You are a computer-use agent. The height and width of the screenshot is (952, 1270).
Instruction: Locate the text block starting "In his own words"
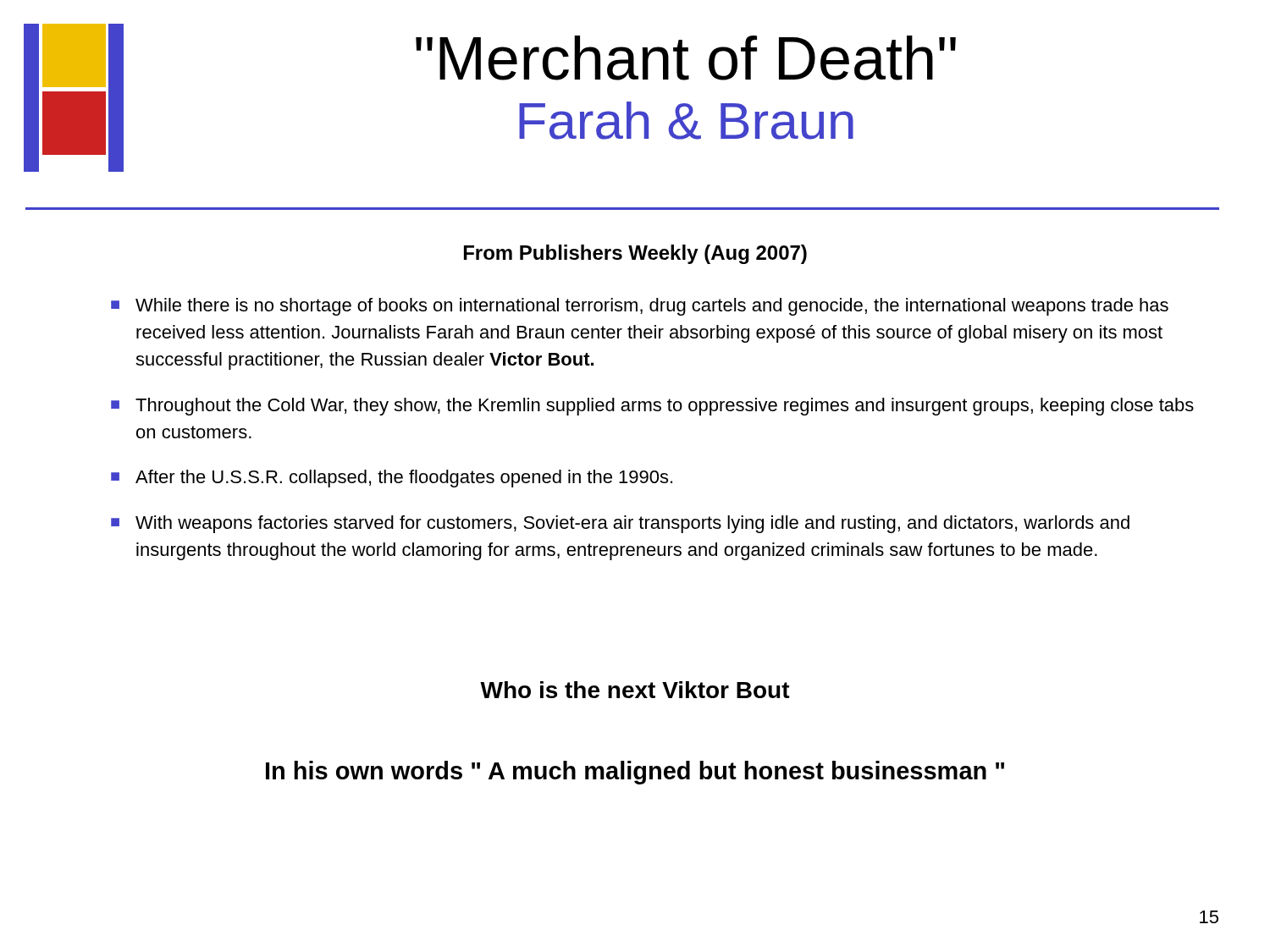click(635, 771)
